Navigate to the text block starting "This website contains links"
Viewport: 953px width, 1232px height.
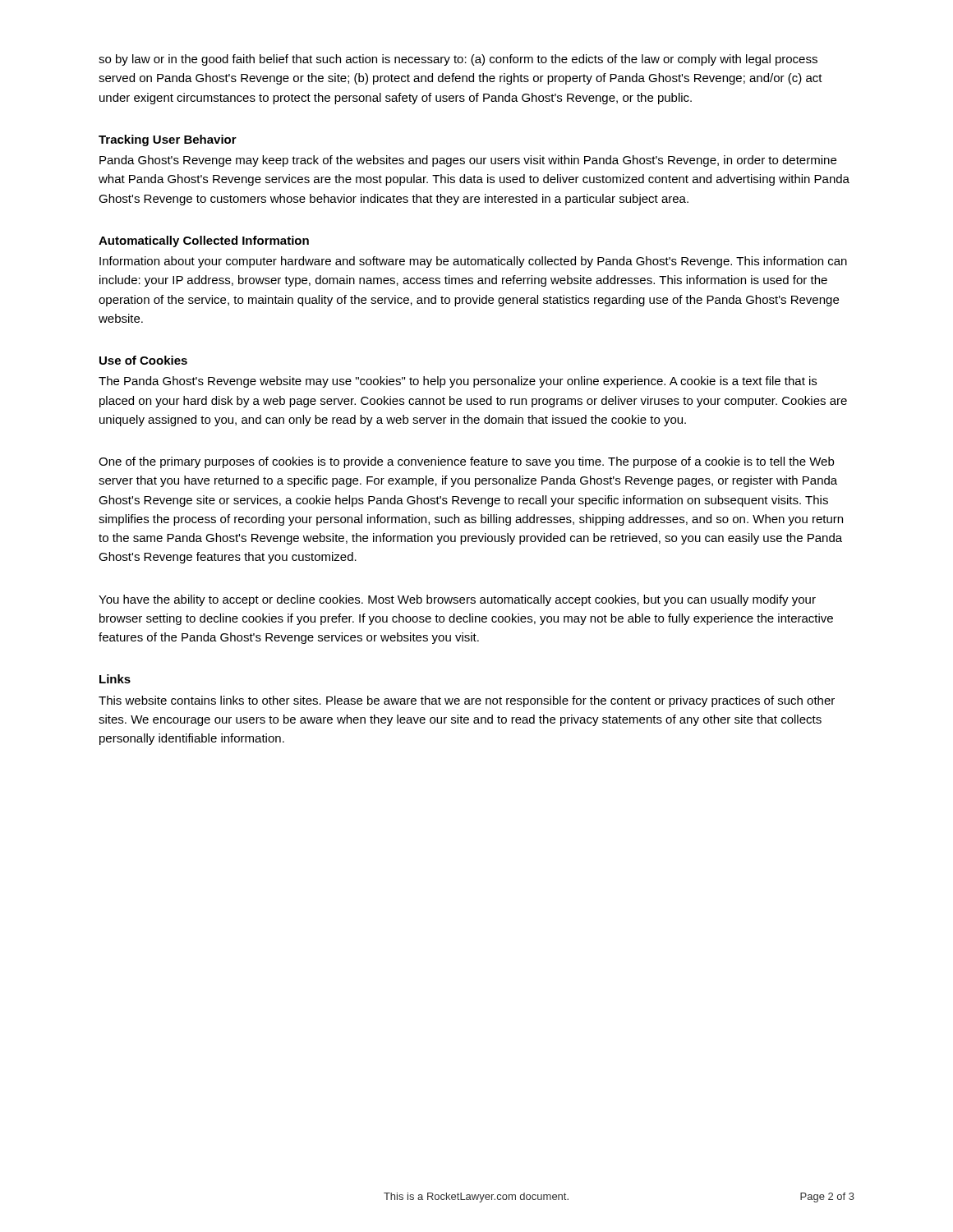pyautogui.click(x=476, y=719)
